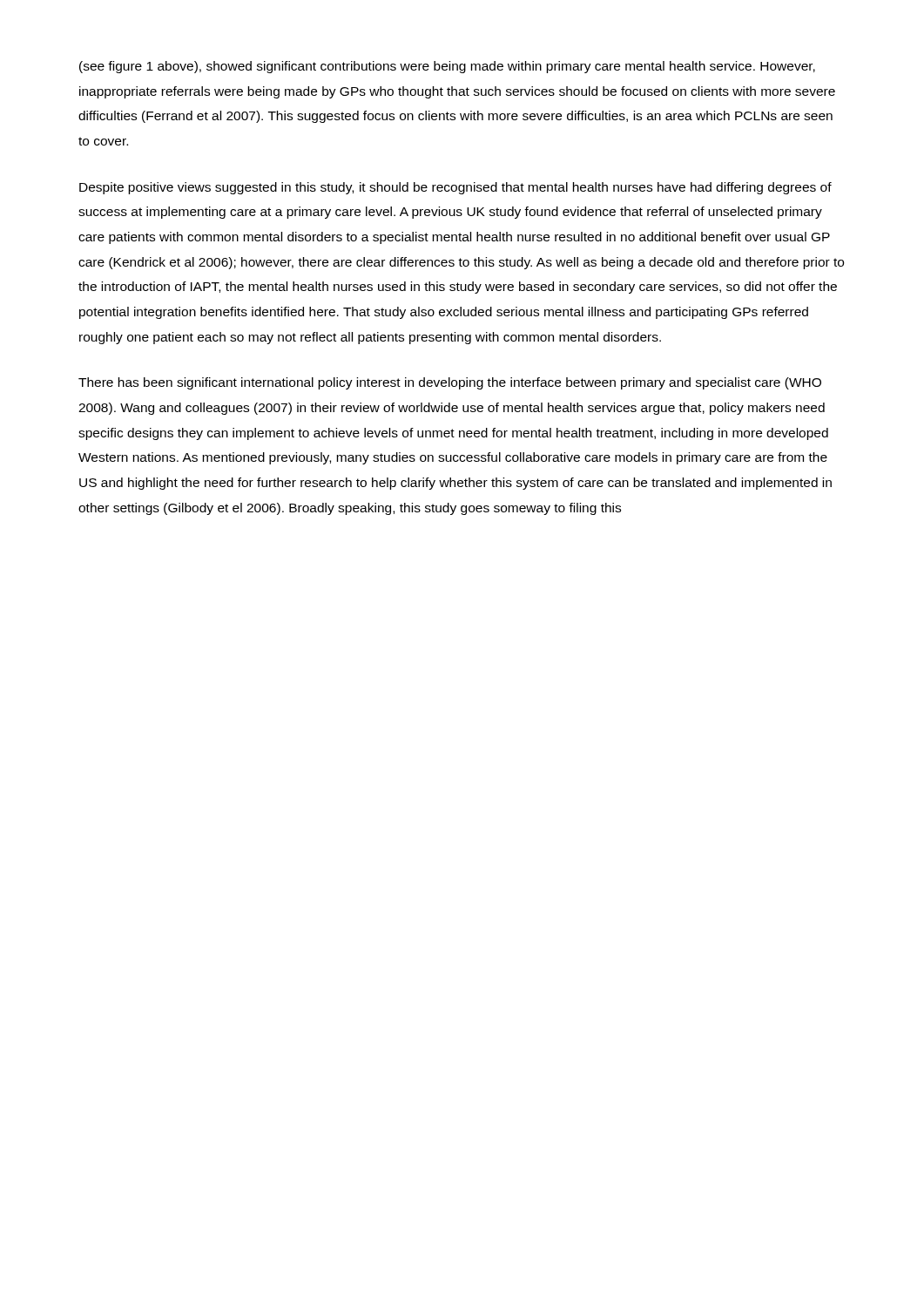Click on the text block containing "There has been significant international policy interest"
This screenshot has height=1307, width=924.
tap(455, 445)
